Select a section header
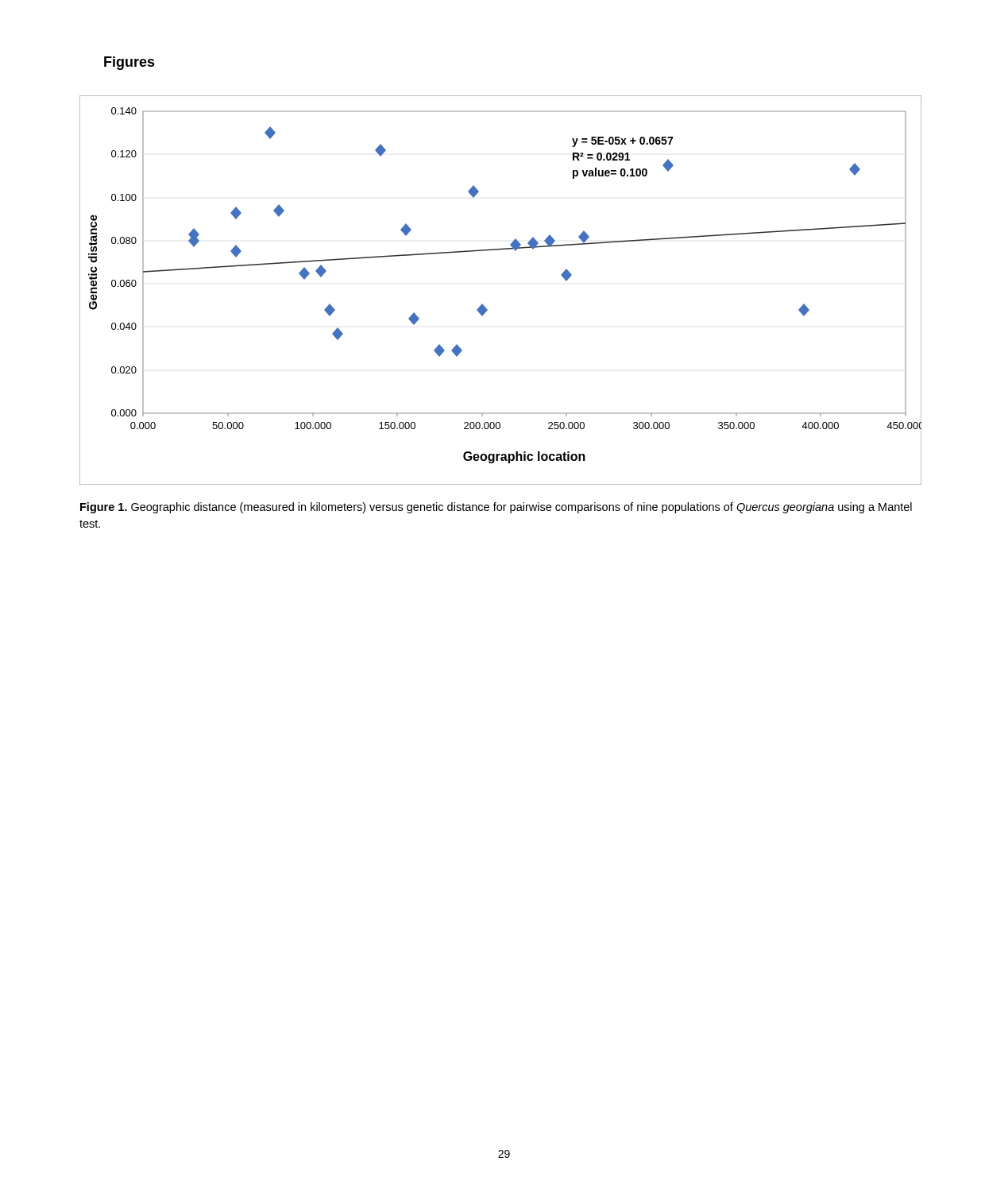 [129, 62]
